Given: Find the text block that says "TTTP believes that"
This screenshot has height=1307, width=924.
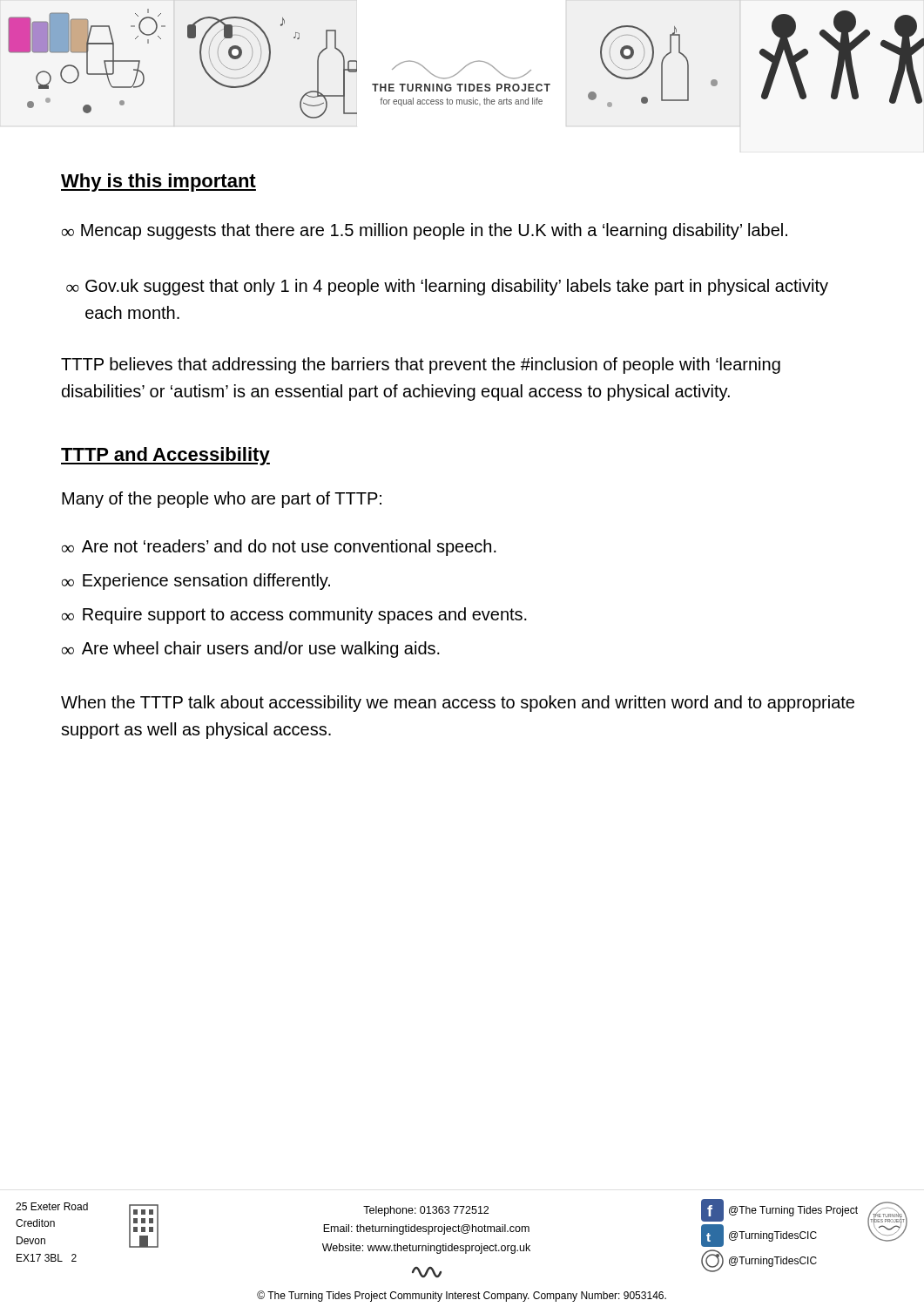Looking at the screenshot, I should (421, 378).
